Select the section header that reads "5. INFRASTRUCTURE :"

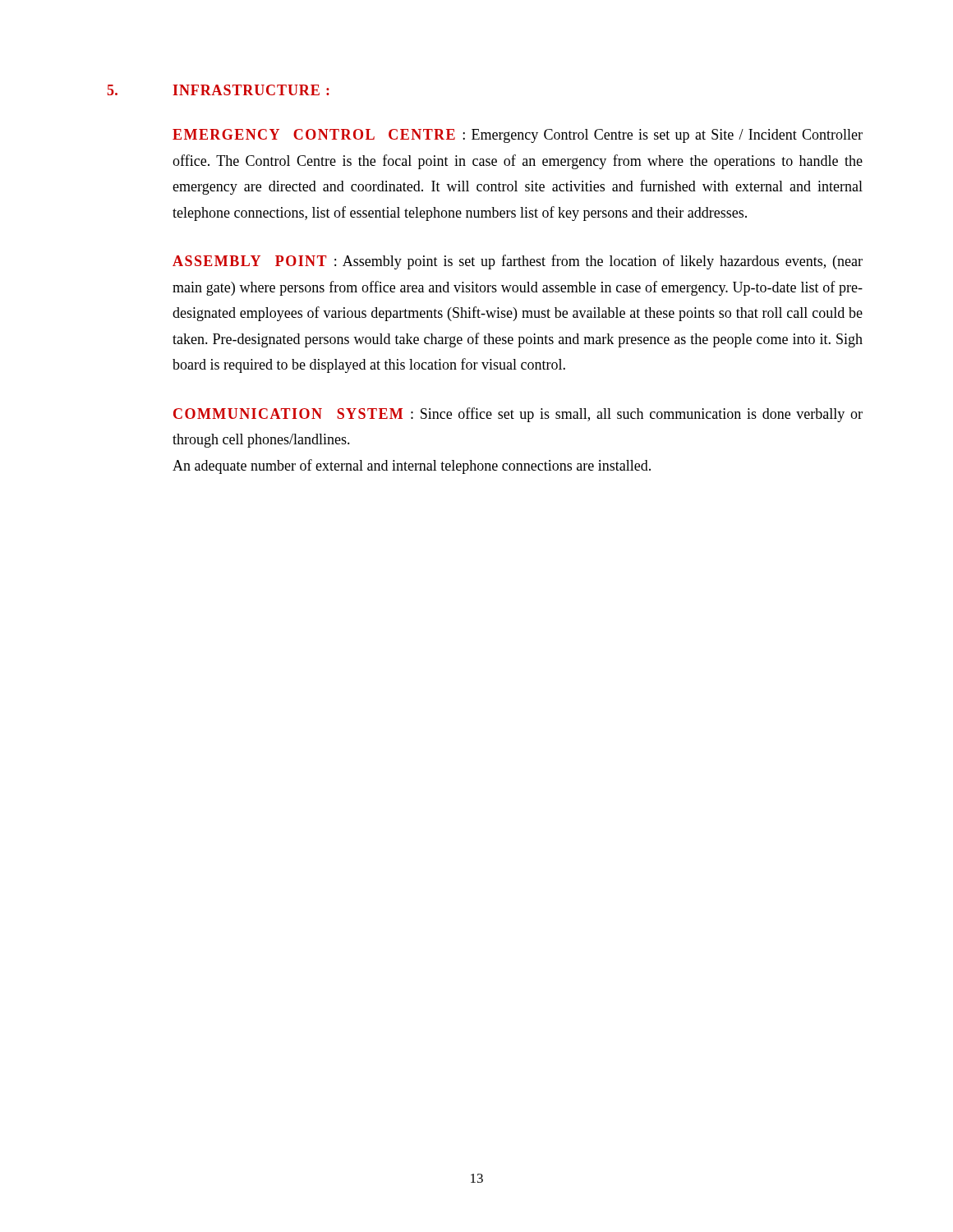pos(219,91)
